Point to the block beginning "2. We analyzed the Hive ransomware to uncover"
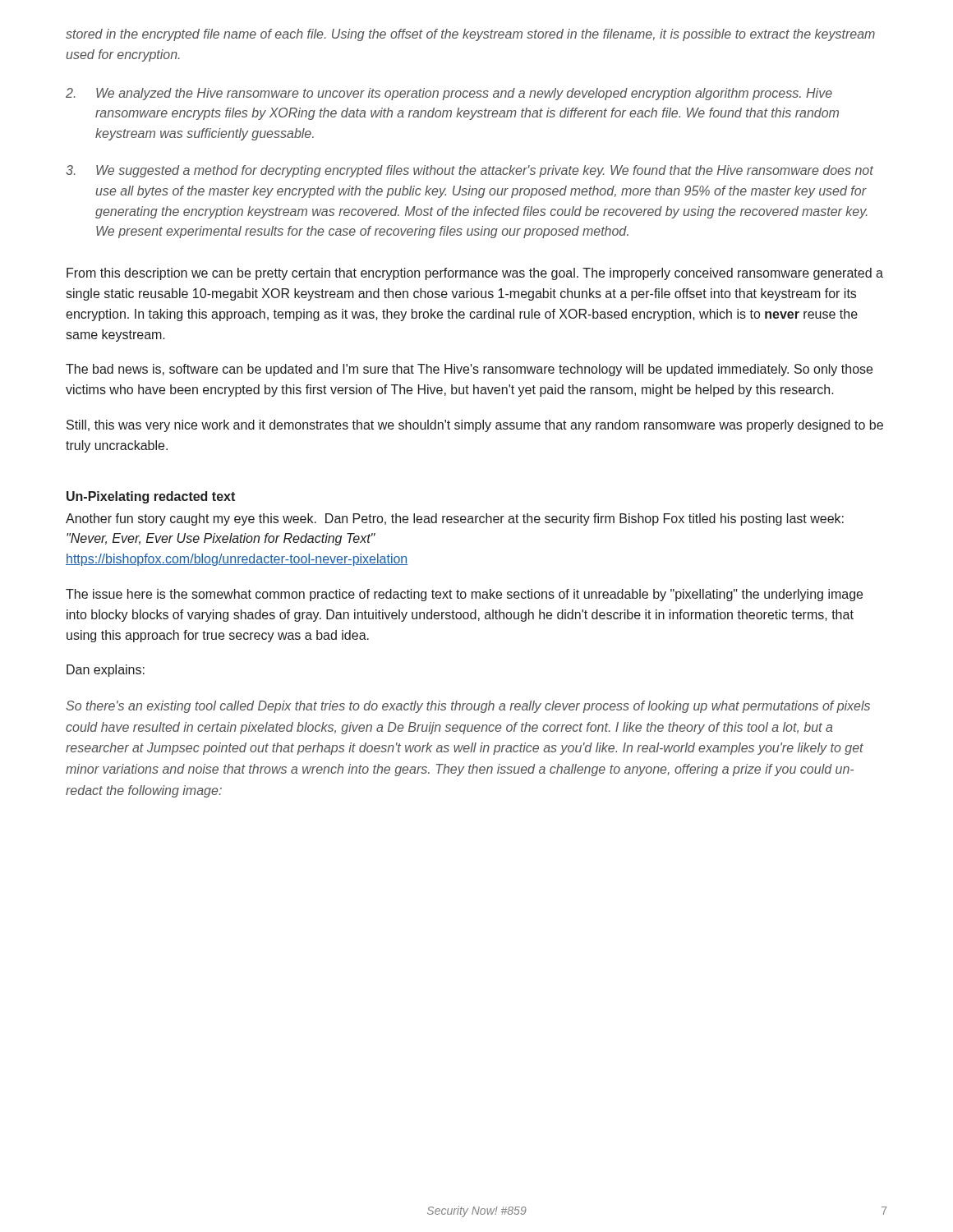Screen dimensions: 1232x953 pos(476,114)
